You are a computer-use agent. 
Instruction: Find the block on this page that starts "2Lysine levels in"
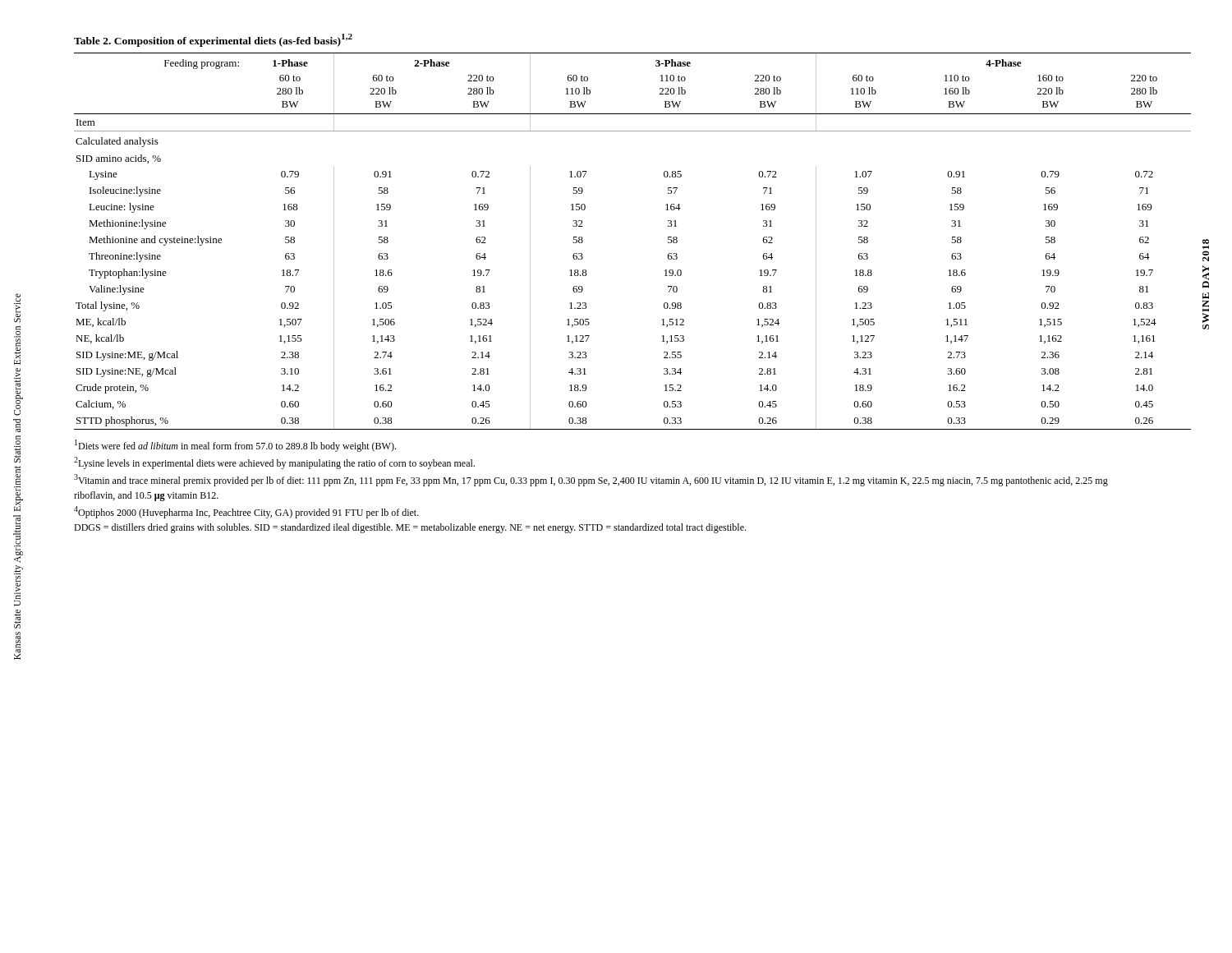pyautogui.click(x=274, y=463)
